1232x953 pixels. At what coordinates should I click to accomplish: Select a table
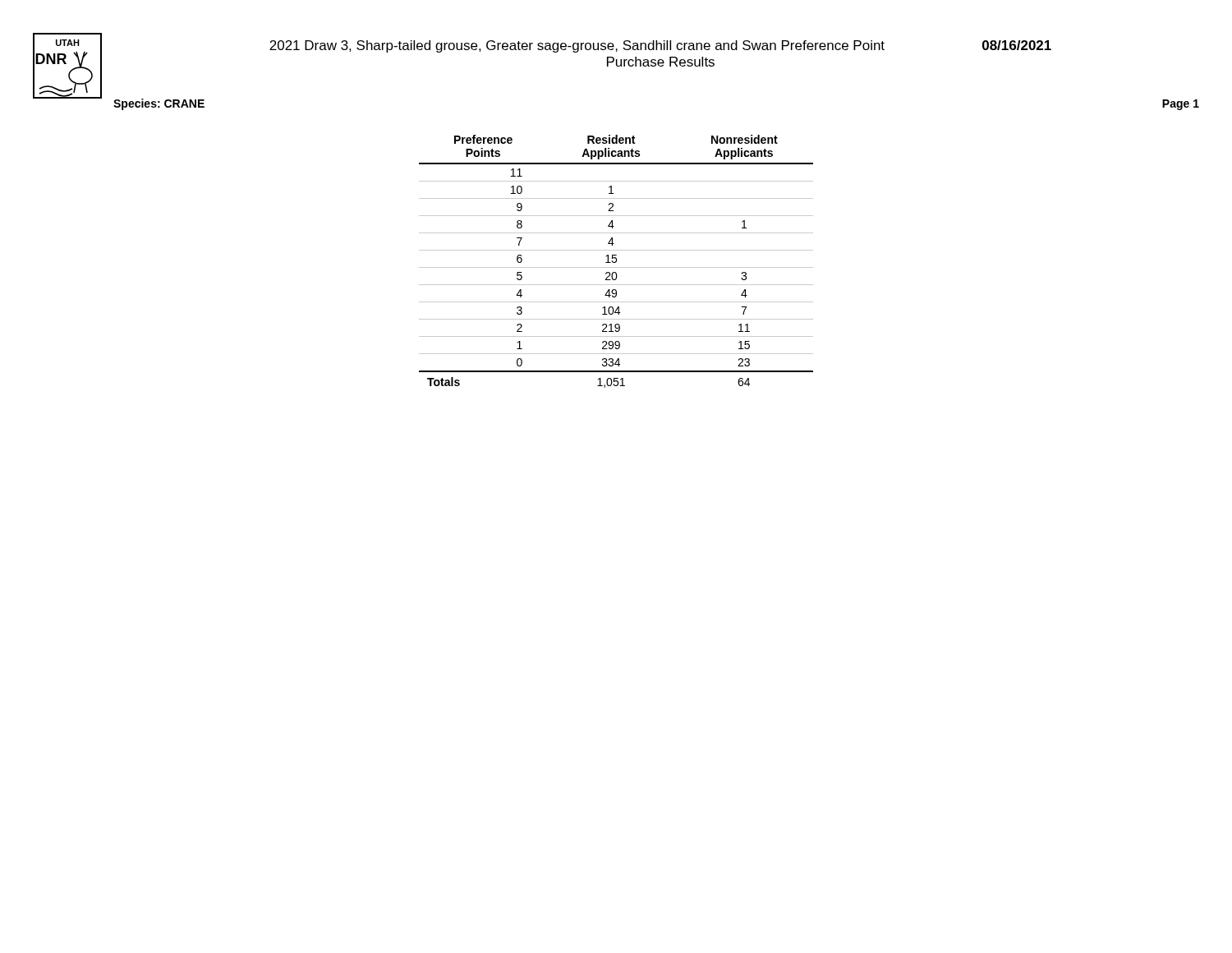[x=616, y=261]
